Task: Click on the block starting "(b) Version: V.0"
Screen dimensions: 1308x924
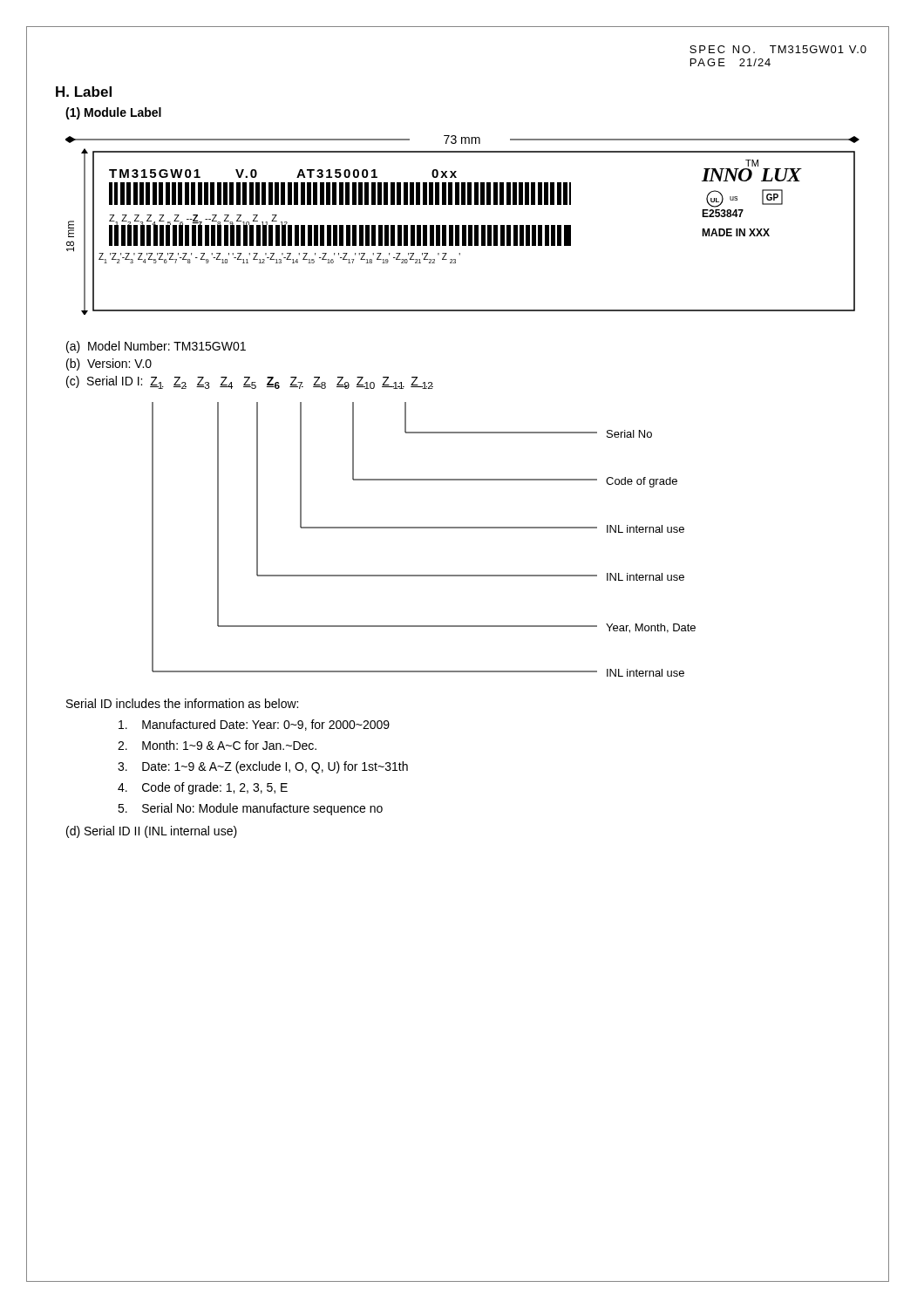Action: click(109, 364)
